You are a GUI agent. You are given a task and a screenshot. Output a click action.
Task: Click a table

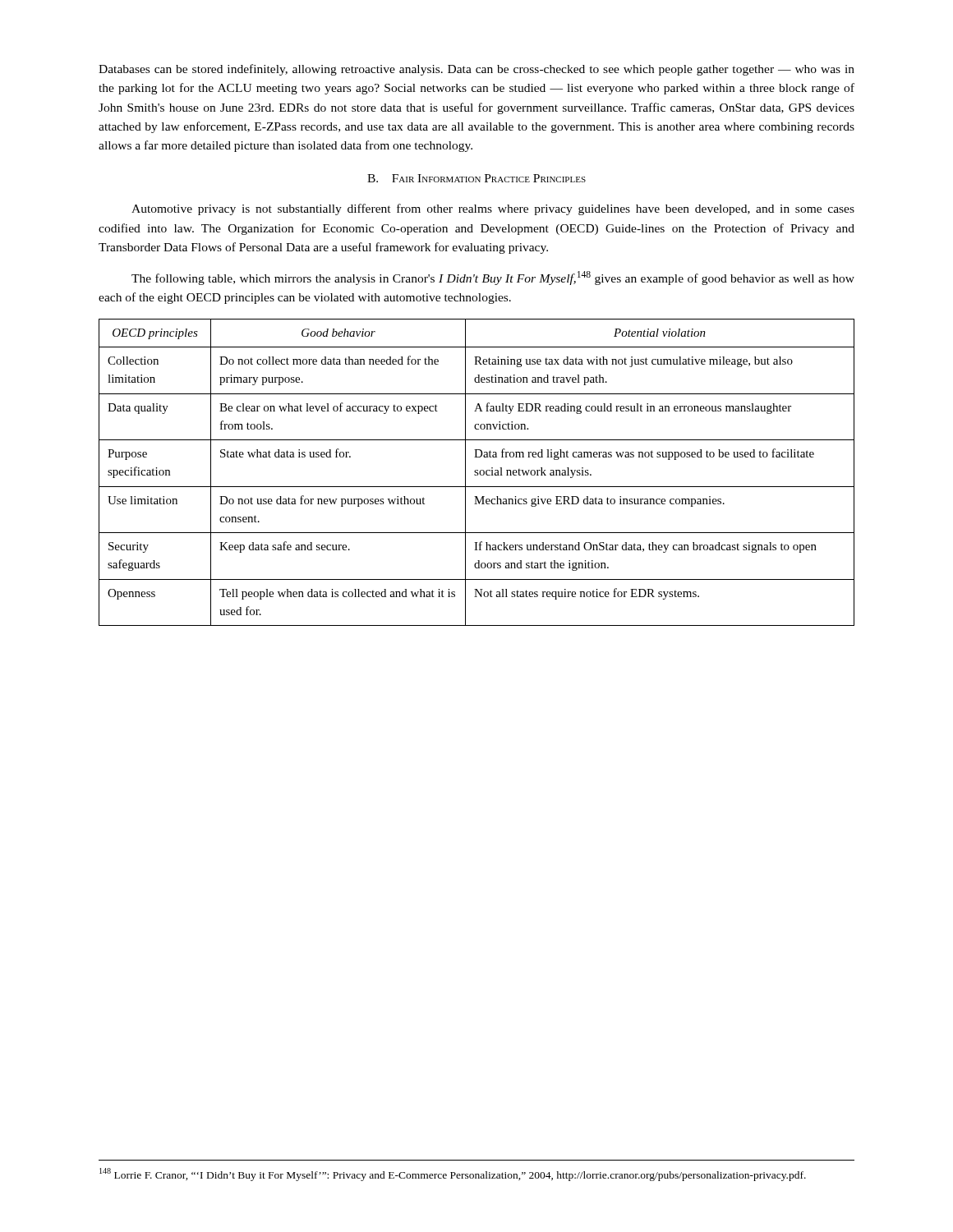coord(476,472)
